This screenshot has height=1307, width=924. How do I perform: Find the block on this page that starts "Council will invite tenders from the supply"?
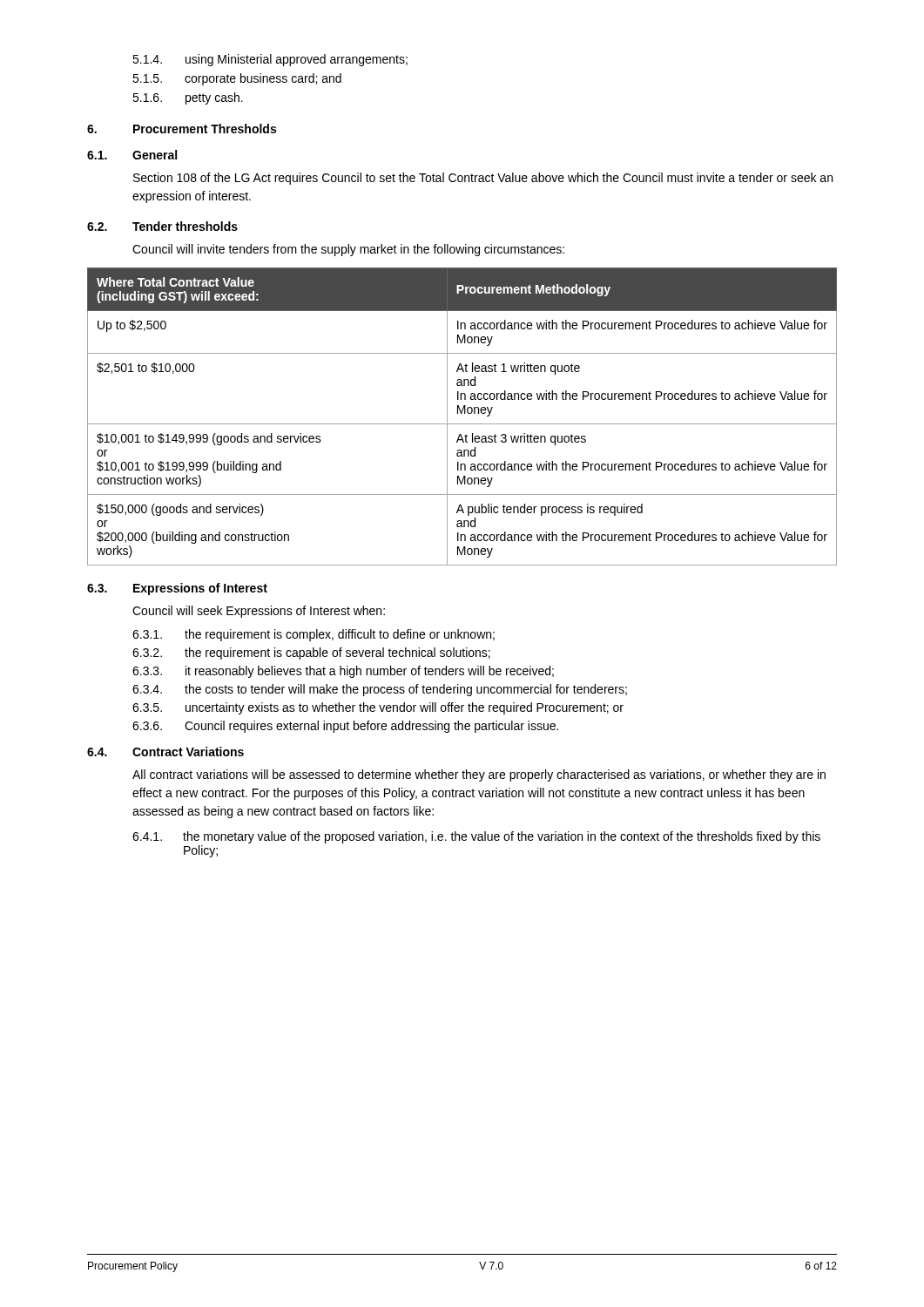(x=349, y=249)
